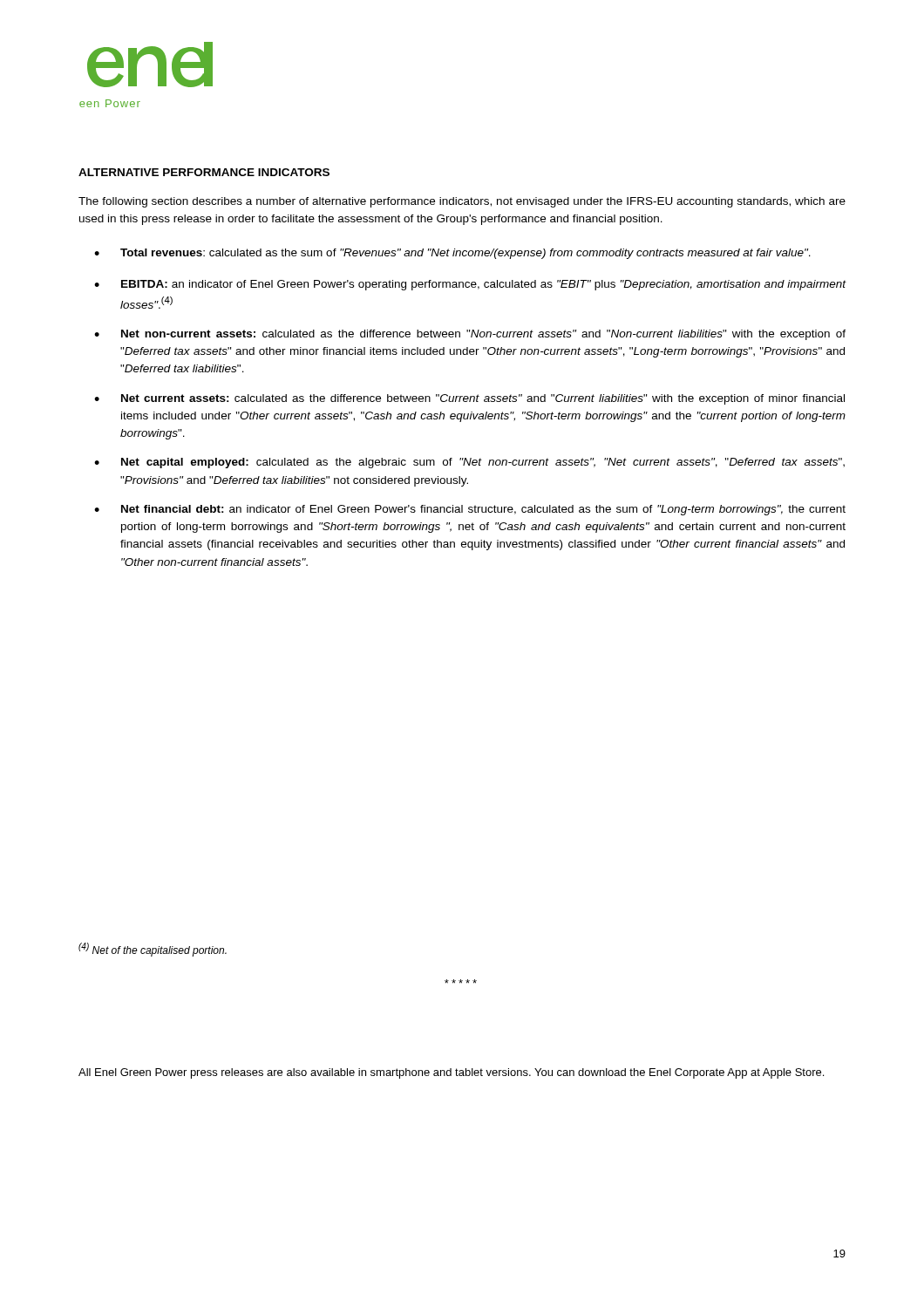Click on the passage starting "• Total revenues: calculated"
This screenshot has width=924, height=1308.
coord(470,254)
